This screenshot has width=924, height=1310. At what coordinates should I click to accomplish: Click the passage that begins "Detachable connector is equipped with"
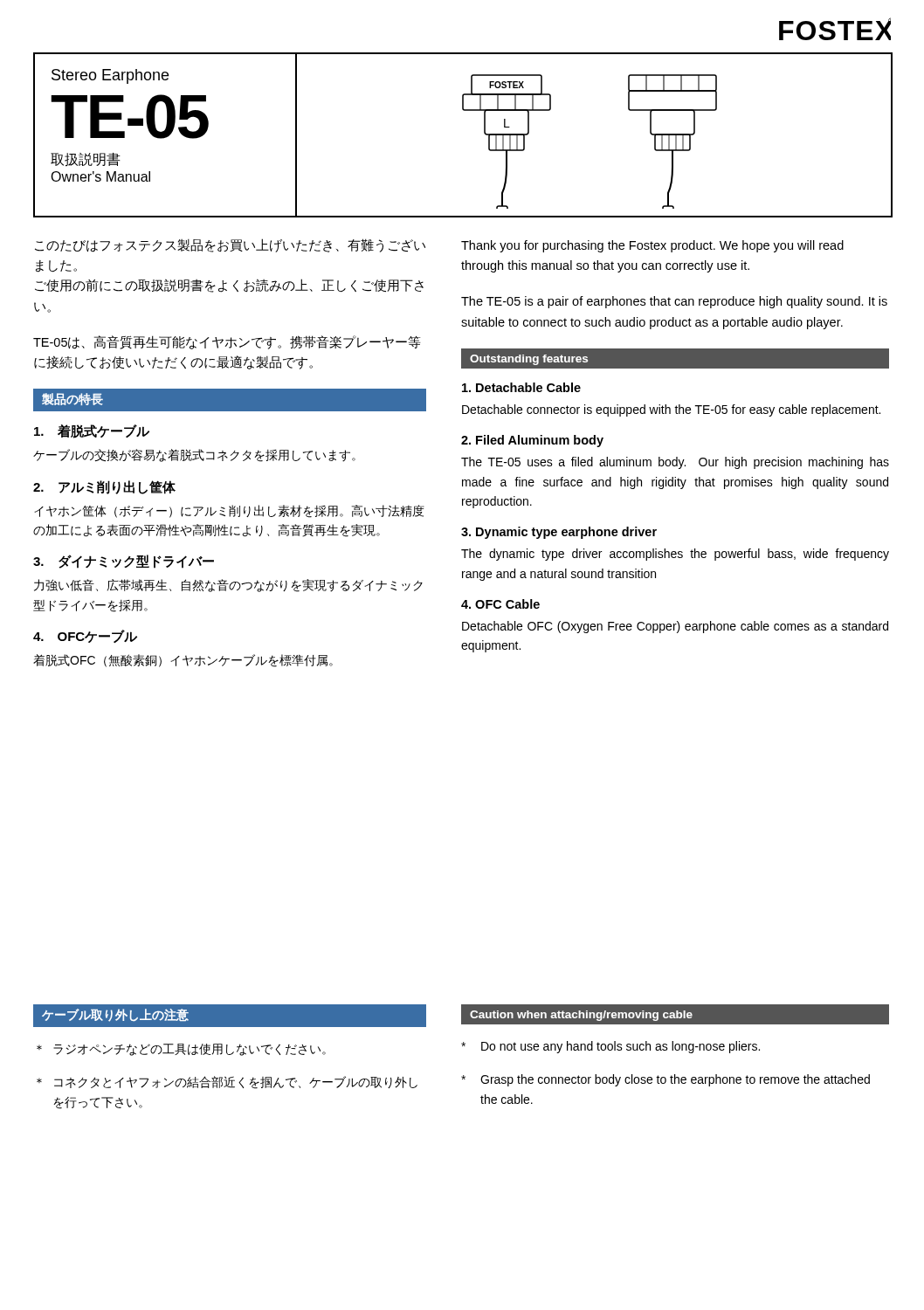(675, 410)
